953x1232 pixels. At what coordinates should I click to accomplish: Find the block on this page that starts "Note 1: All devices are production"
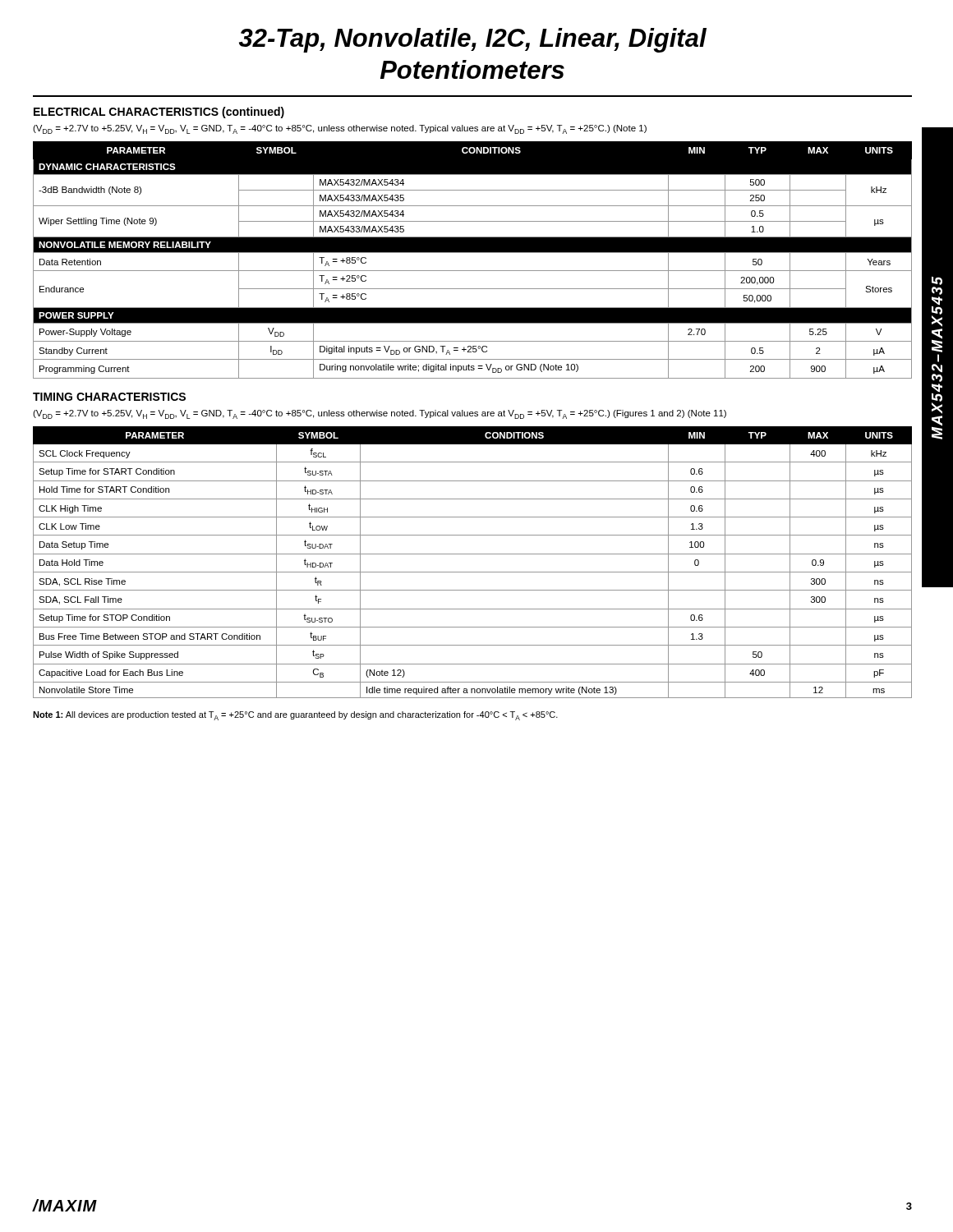tap(295, 716)
